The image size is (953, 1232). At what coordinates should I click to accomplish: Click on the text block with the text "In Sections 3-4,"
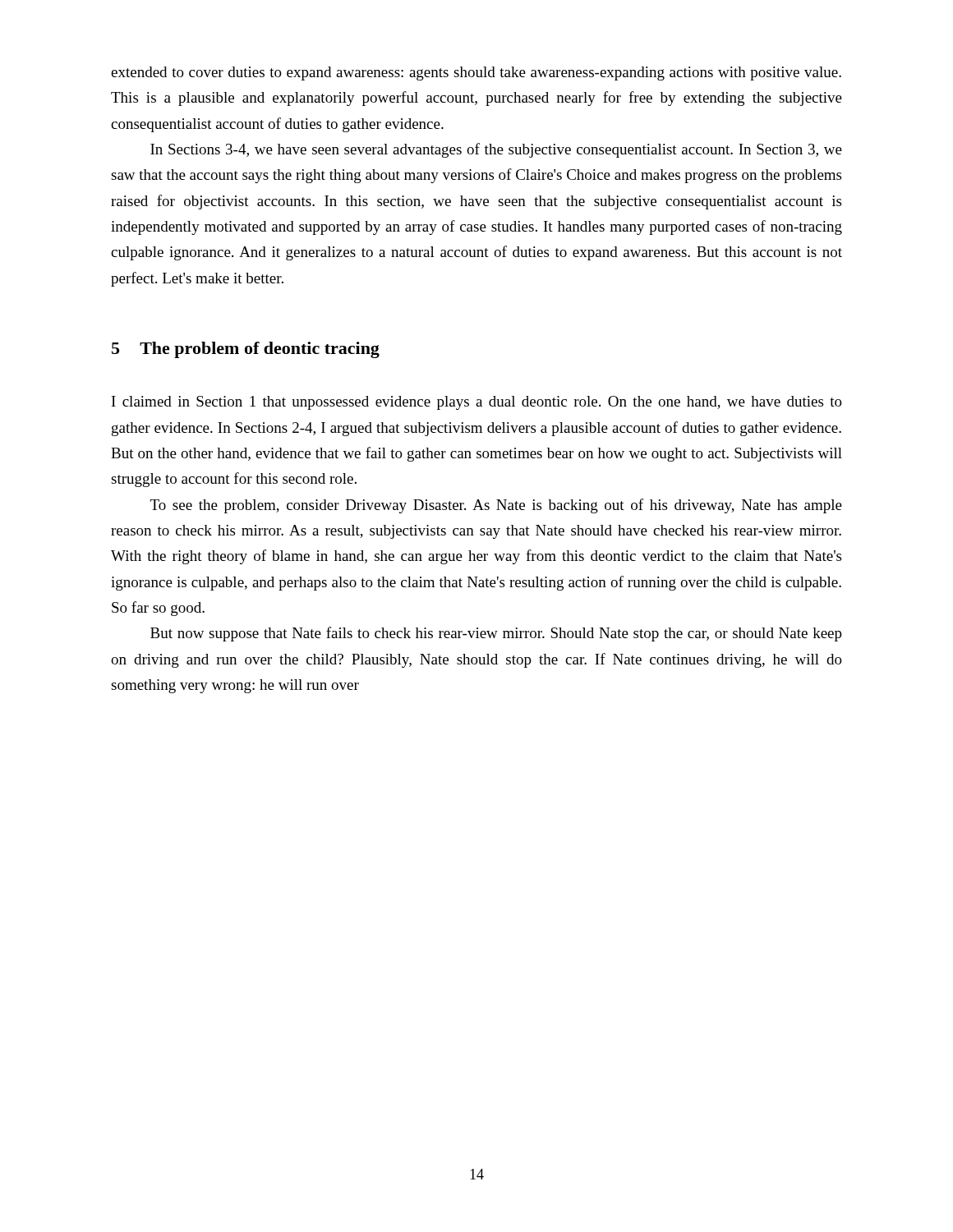coord(476,214)
